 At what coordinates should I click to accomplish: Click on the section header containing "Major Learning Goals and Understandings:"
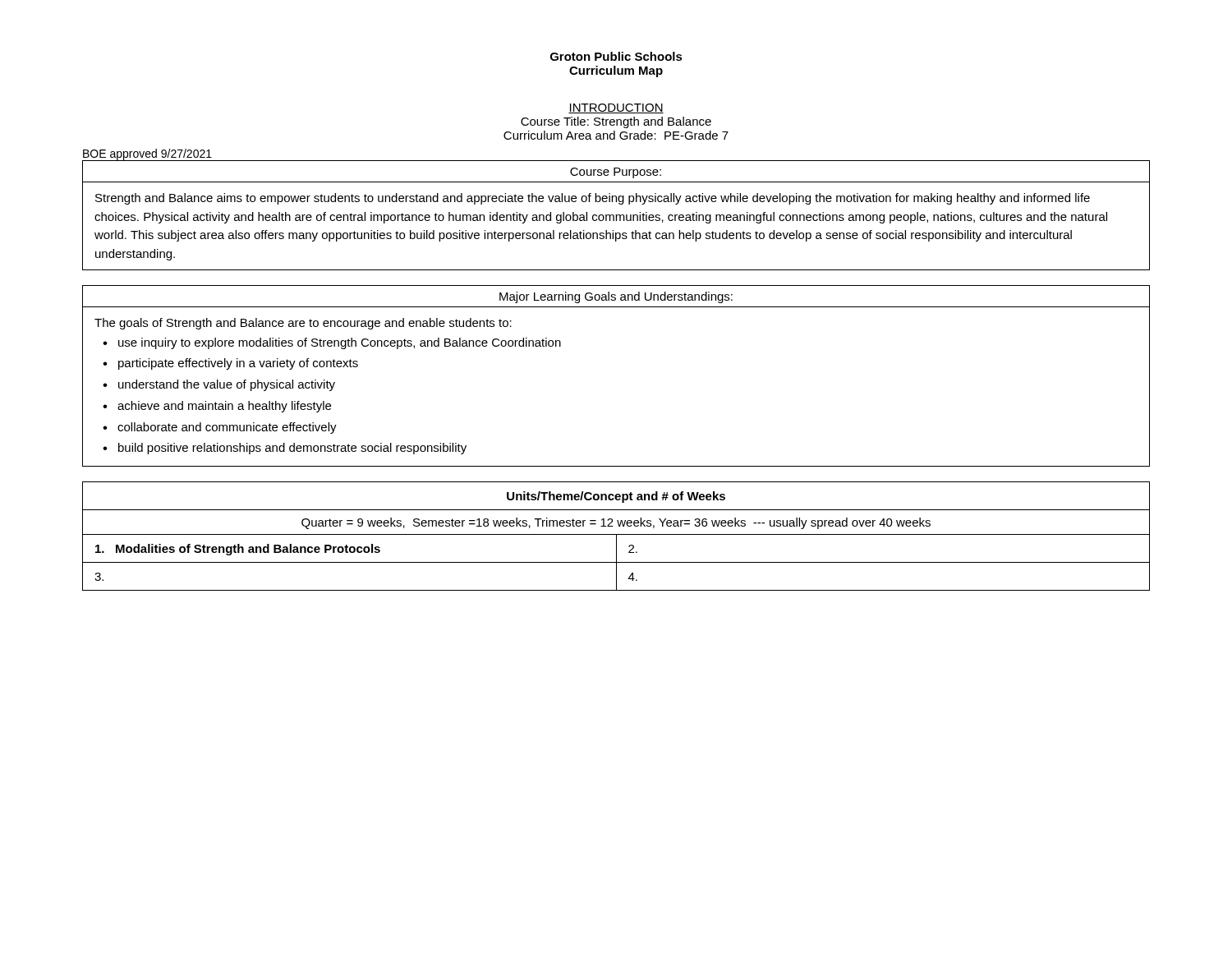click(616, 296)
